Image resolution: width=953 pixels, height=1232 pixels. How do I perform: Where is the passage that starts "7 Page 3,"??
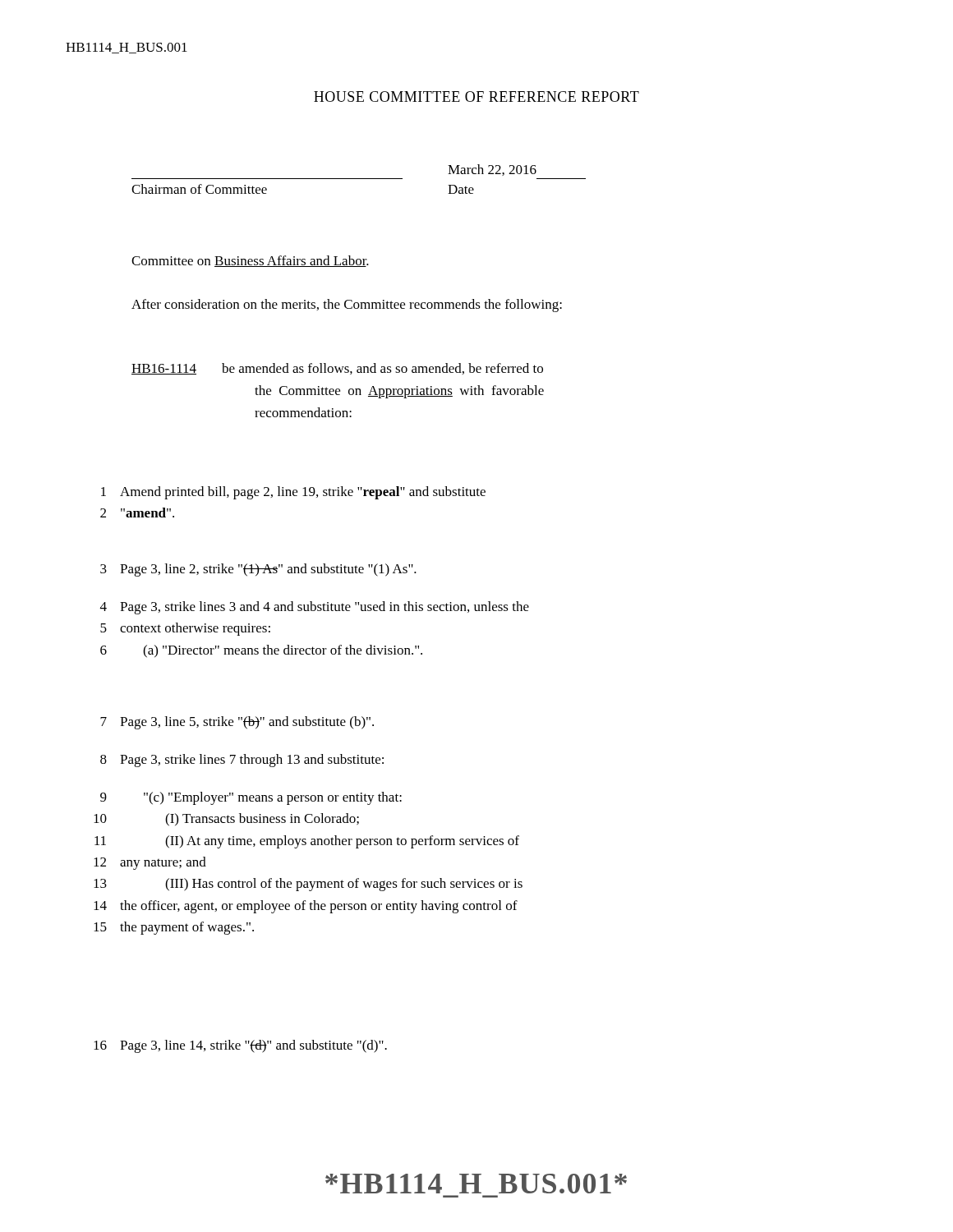coord(237,723)
